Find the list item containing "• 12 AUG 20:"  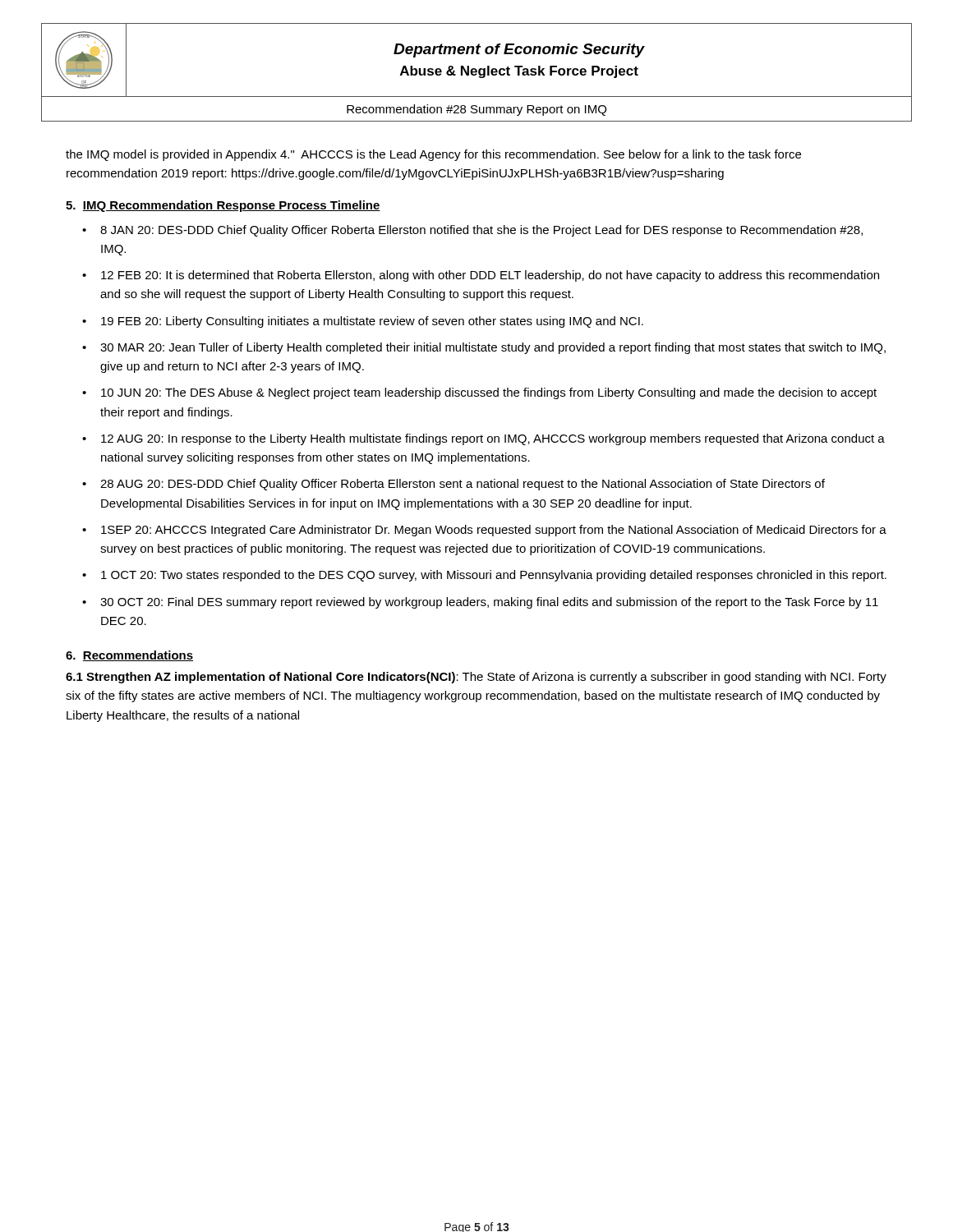[485, 448]
